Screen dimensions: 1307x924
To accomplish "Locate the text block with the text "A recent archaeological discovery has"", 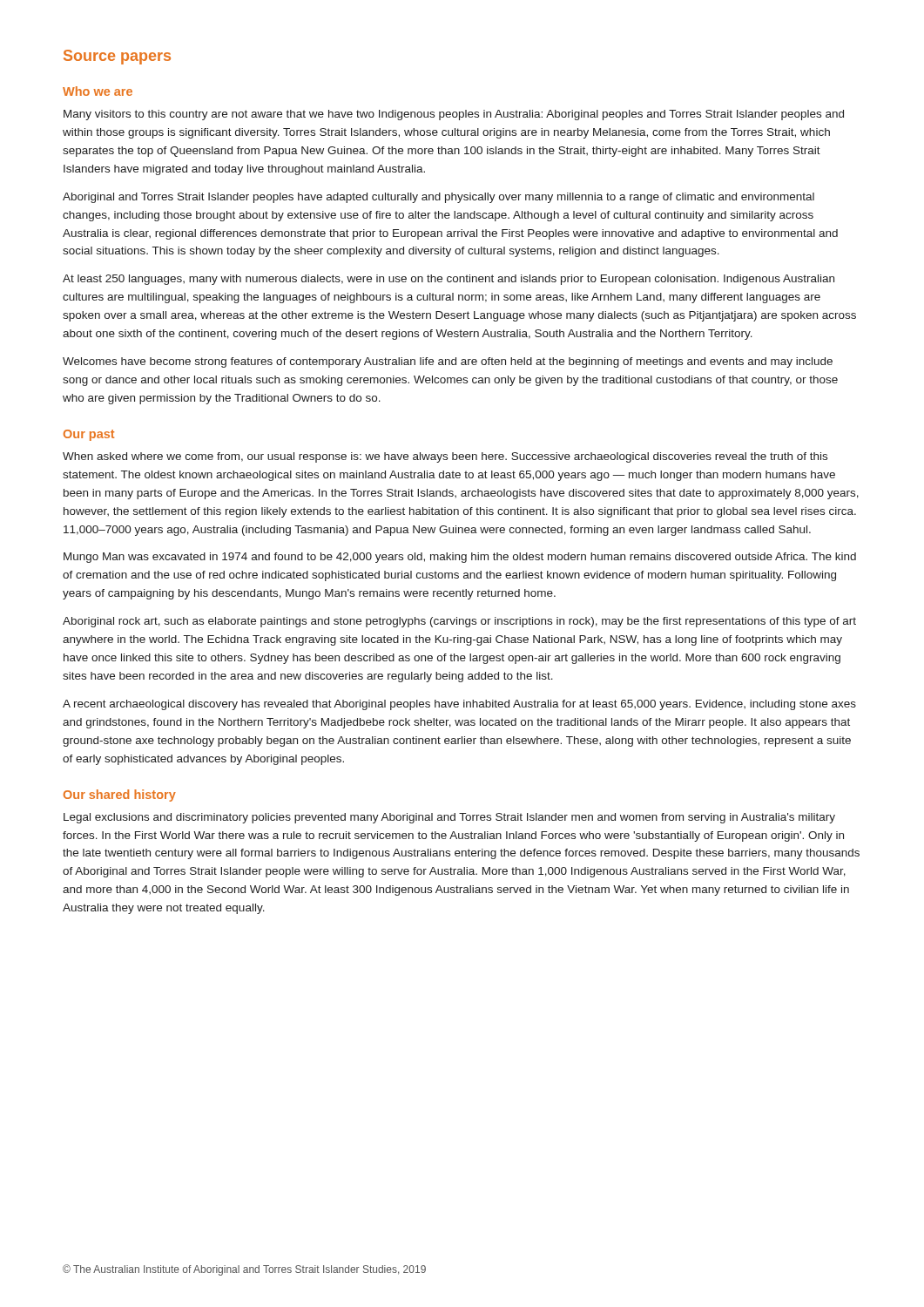I will pyautogui.click(x=459, y=731).
